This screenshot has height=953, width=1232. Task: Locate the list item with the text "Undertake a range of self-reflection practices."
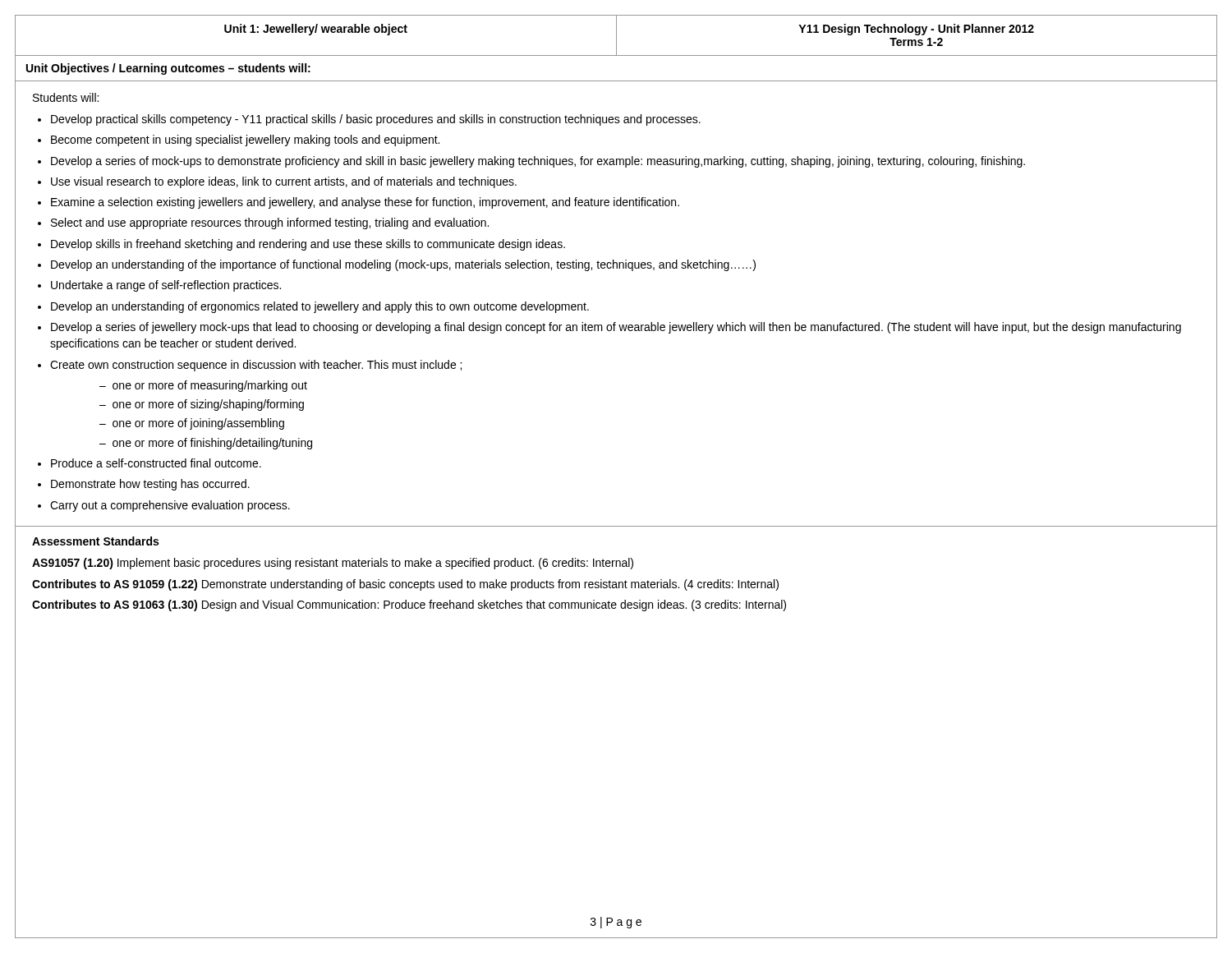pyautogui.click(x=166, y=285)
